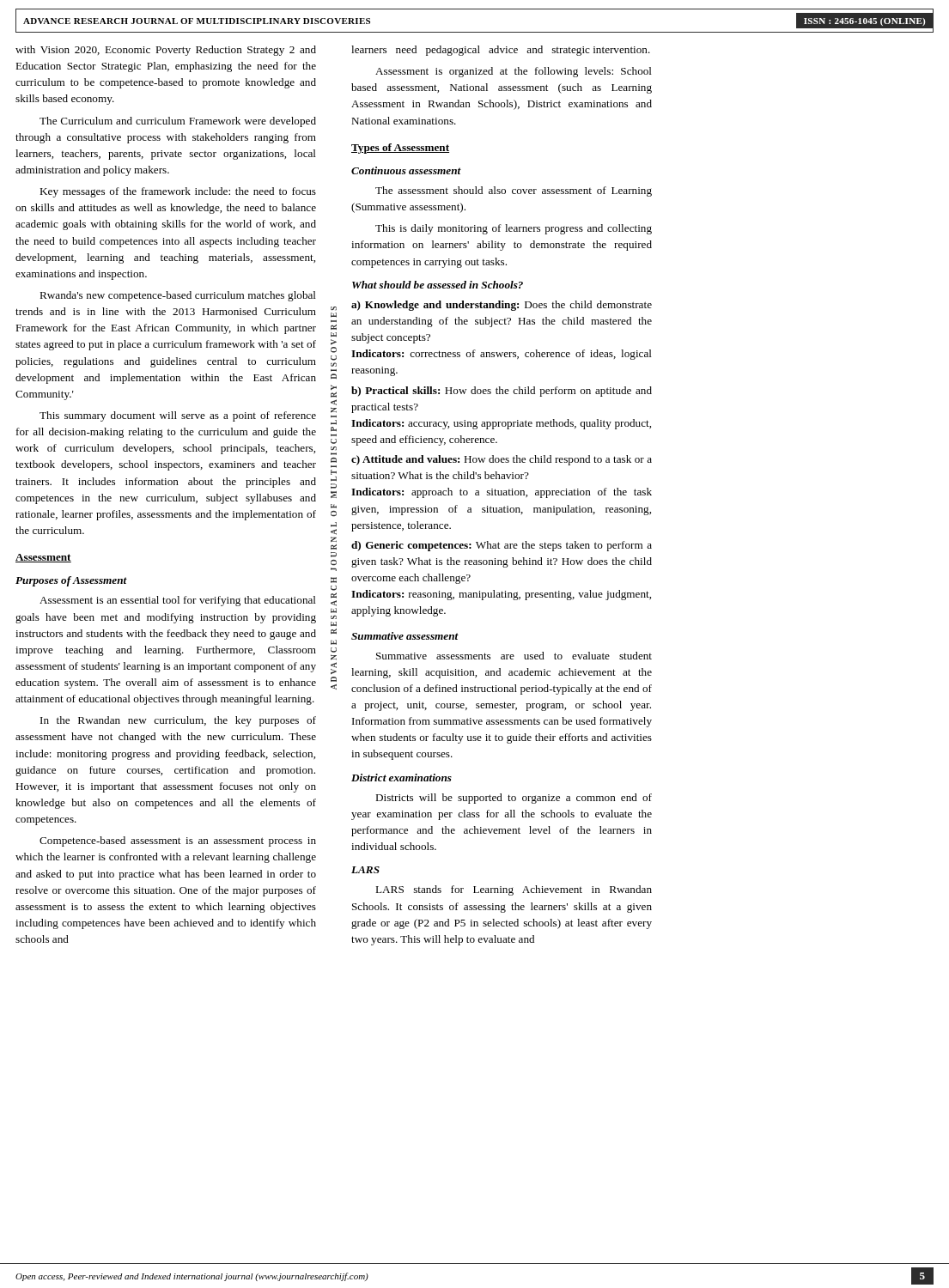Select the block starting "This is daily monitoring of learners progress and"
949x1288 pixels.
click(502, 245)
